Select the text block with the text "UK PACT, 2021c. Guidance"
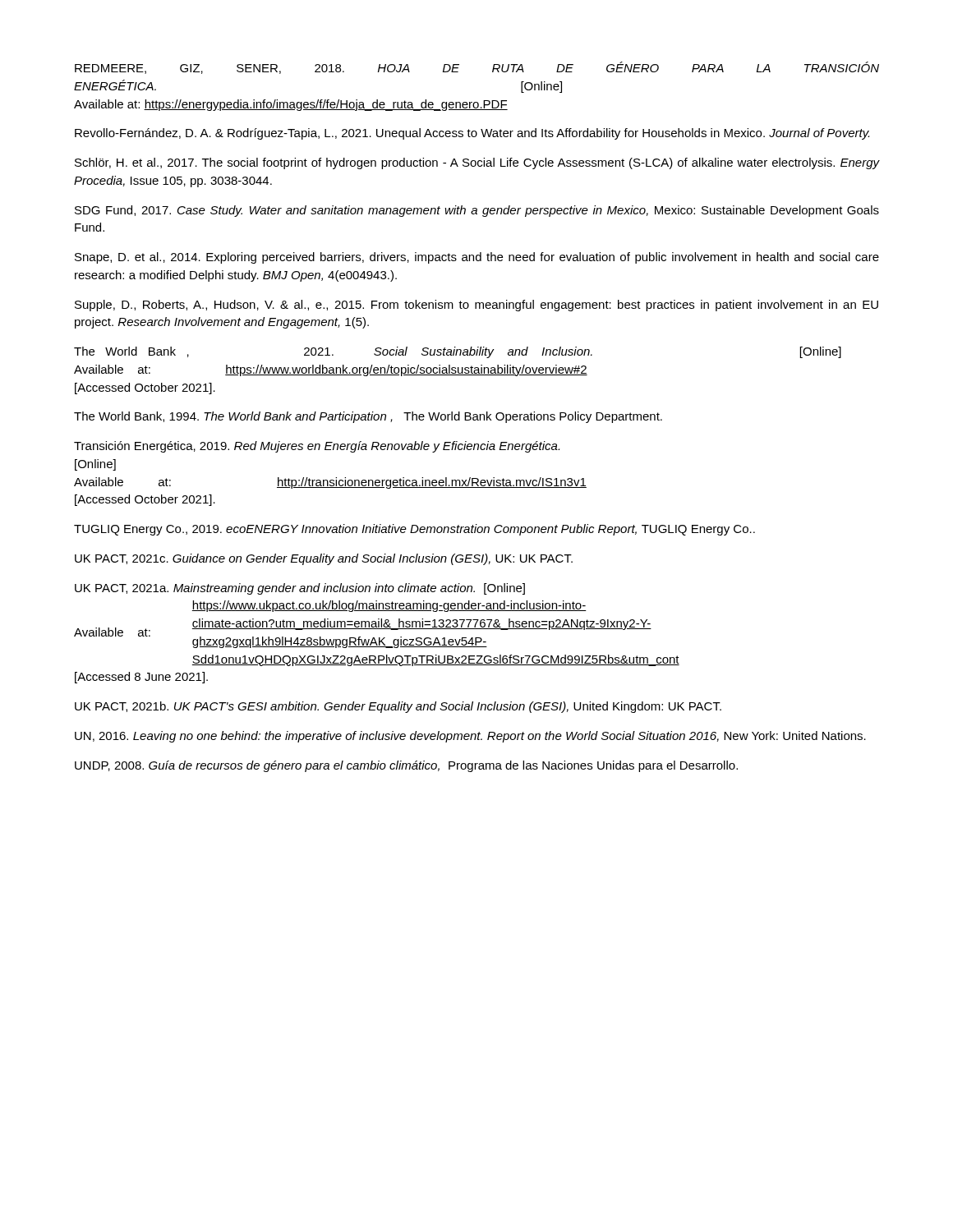The width and height of the screenshot is (953, 1232). tap(324, 558)
